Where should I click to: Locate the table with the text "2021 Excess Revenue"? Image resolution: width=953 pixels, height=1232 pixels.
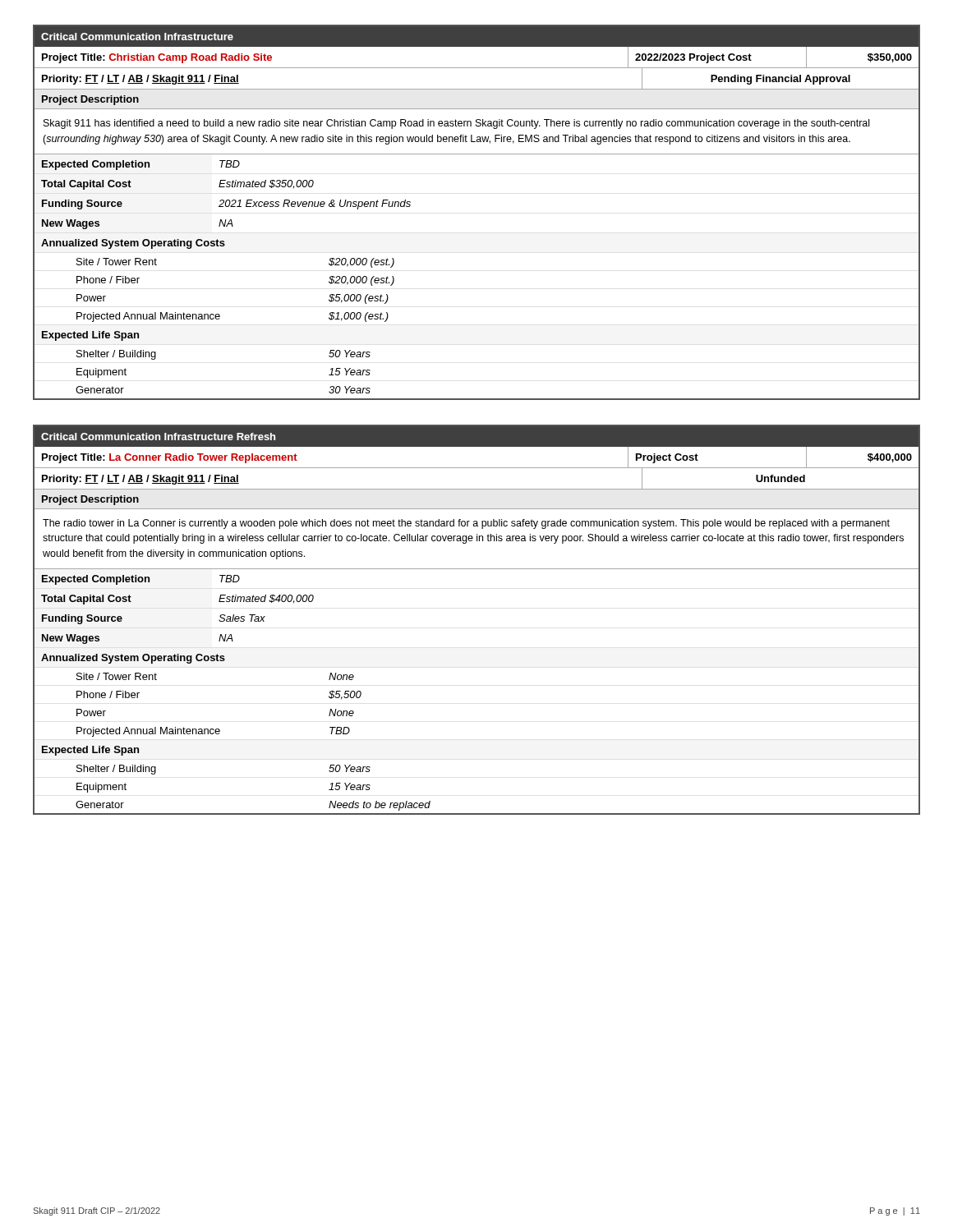[476, 212]
